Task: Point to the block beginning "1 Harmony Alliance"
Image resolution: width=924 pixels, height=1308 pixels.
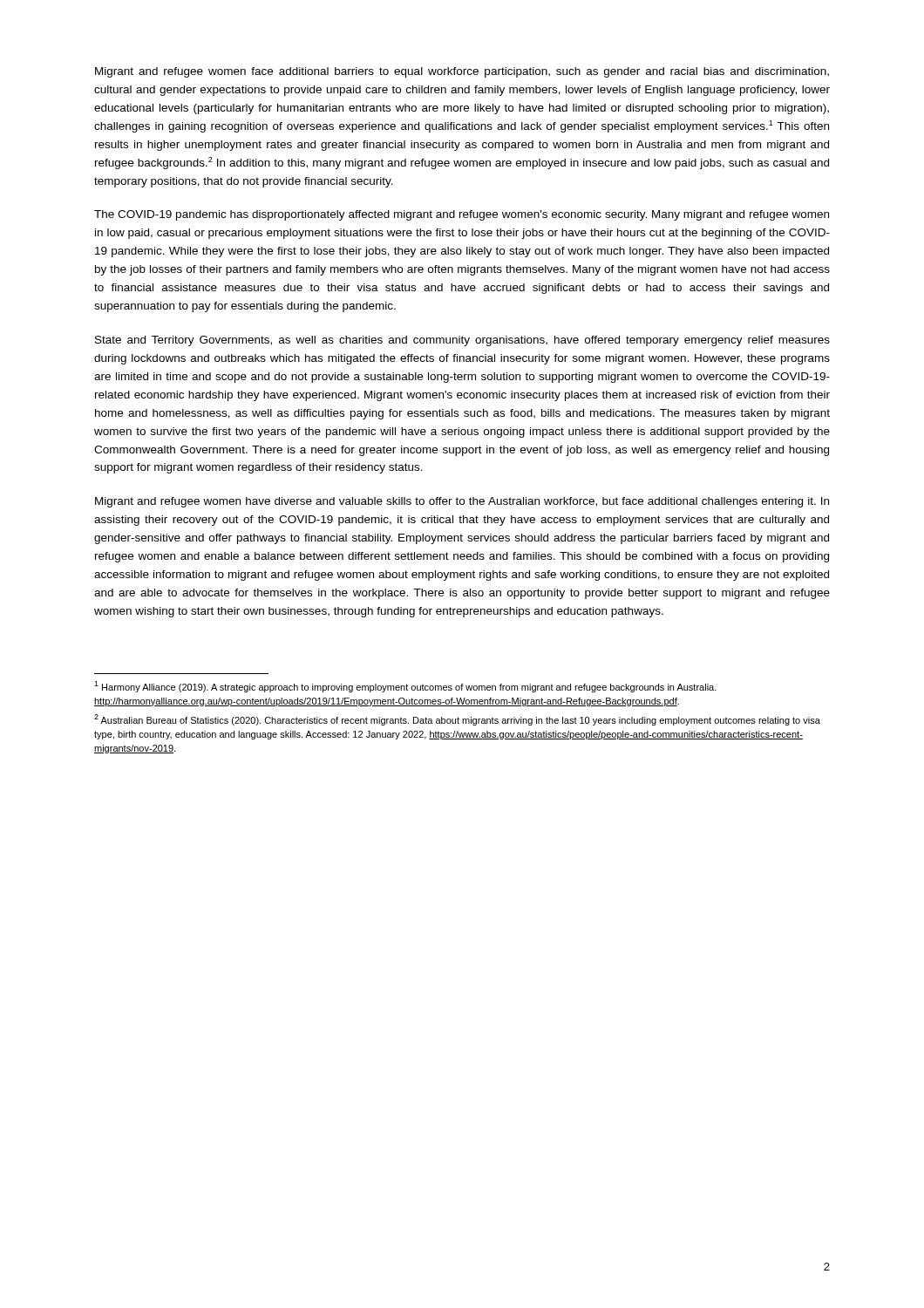Action: (405, 693)
